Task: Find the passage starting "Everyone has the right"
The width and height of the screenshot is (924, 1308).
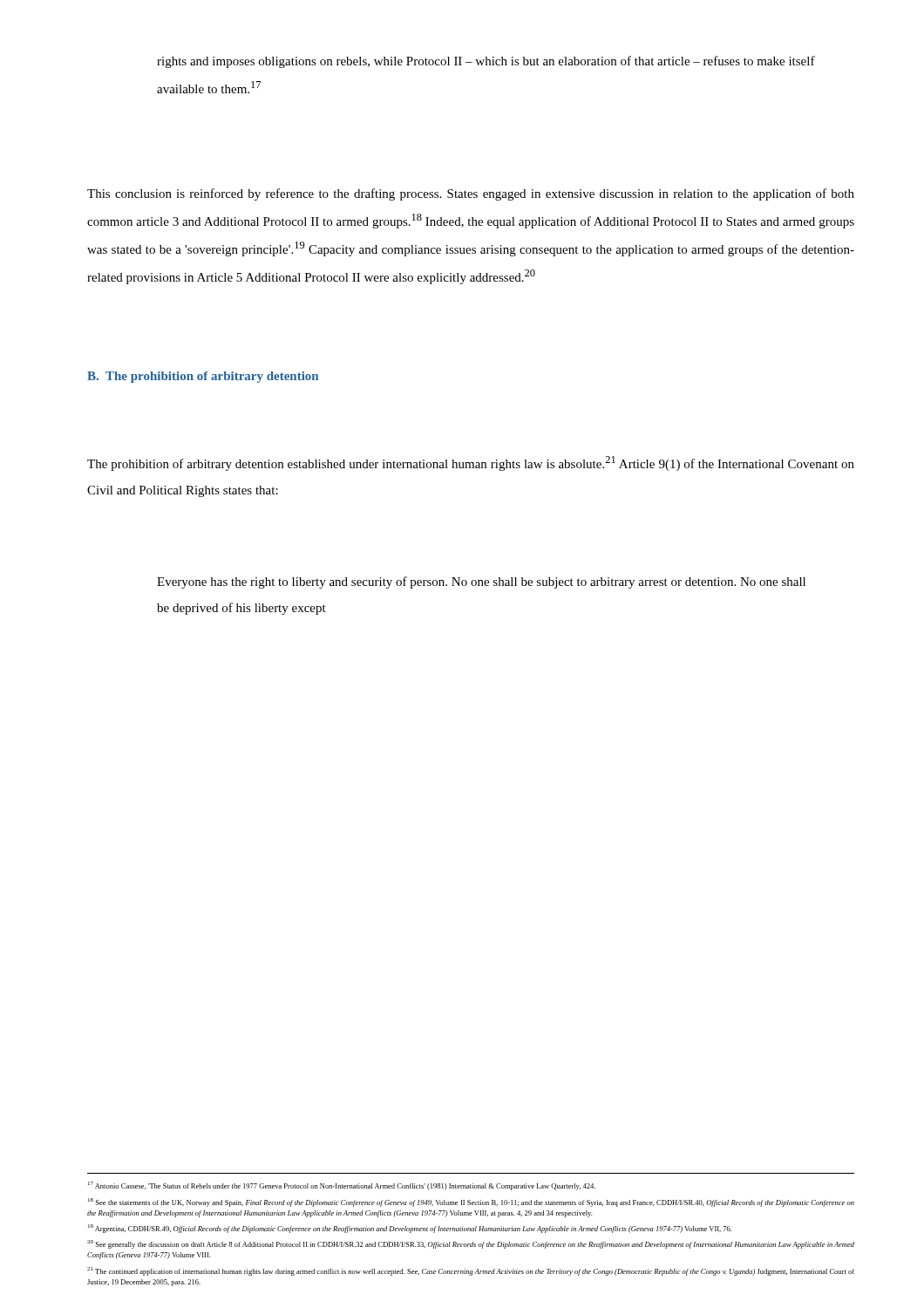Action: [488, 595]
